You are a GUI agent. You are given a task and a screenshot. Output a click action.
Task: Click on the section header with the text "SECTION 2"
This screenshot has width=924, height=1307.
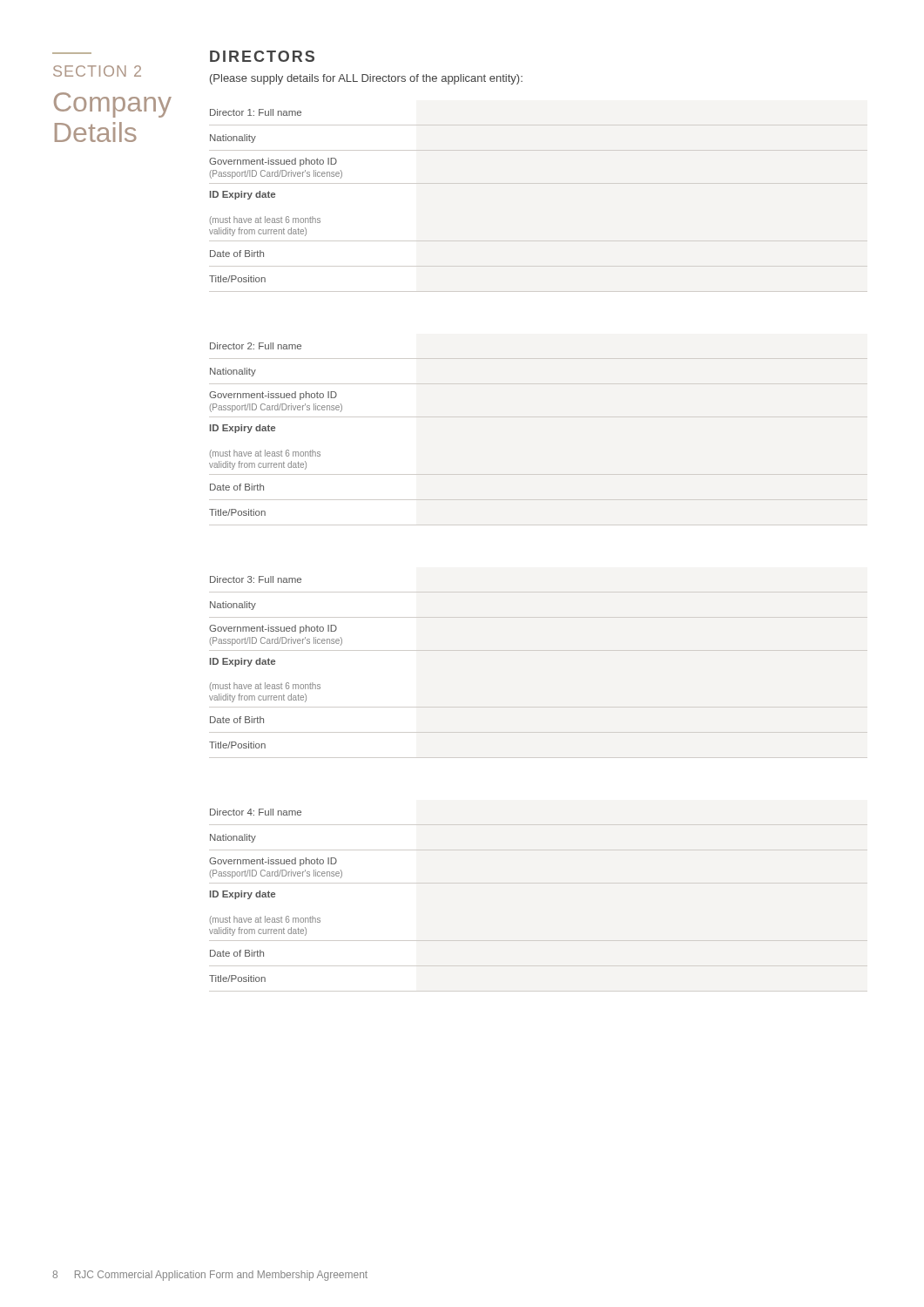click(x=98, y=72)
